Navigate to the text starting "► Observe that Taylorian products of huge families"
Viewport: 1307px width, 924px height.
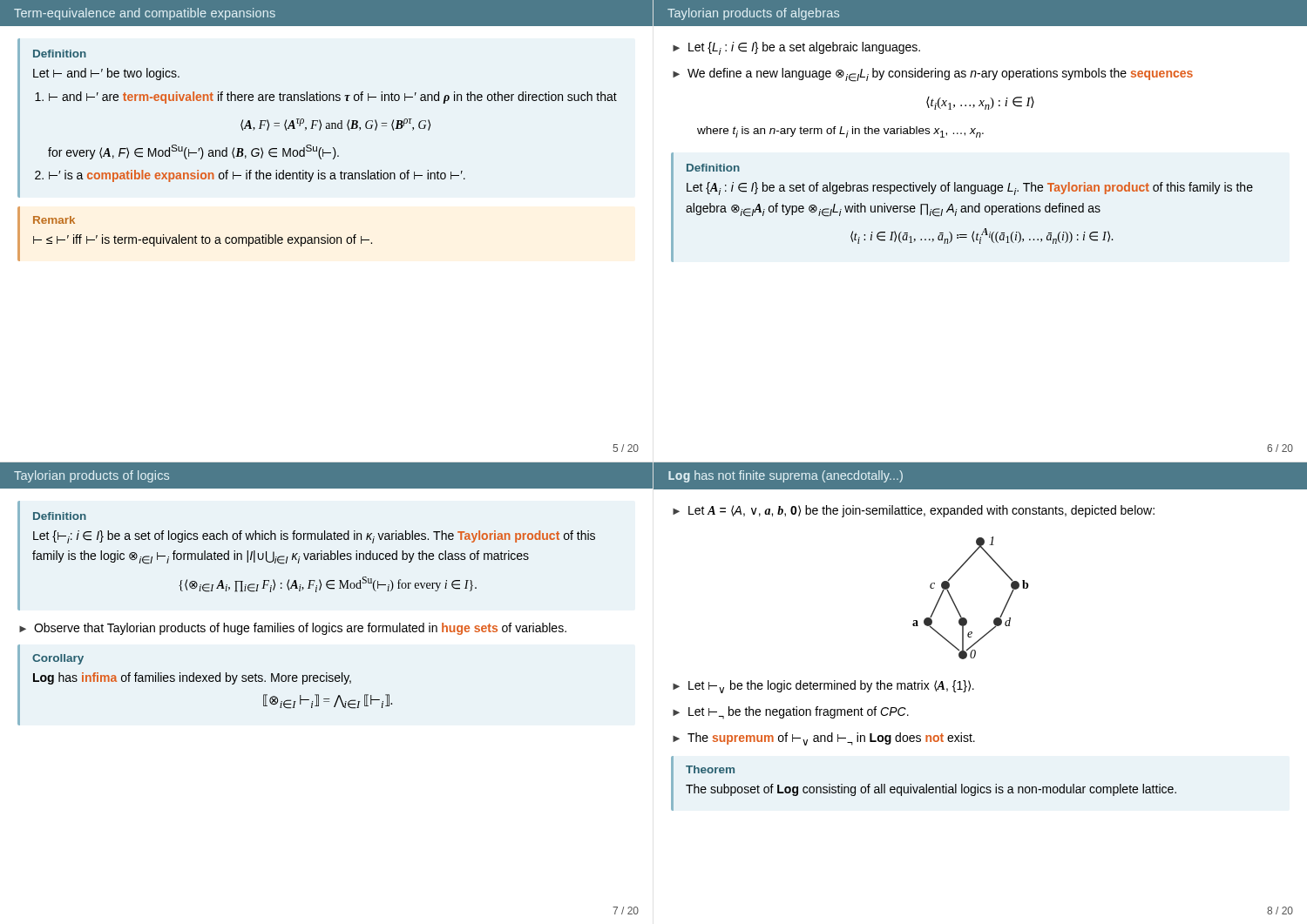click(x=292, y=628)
